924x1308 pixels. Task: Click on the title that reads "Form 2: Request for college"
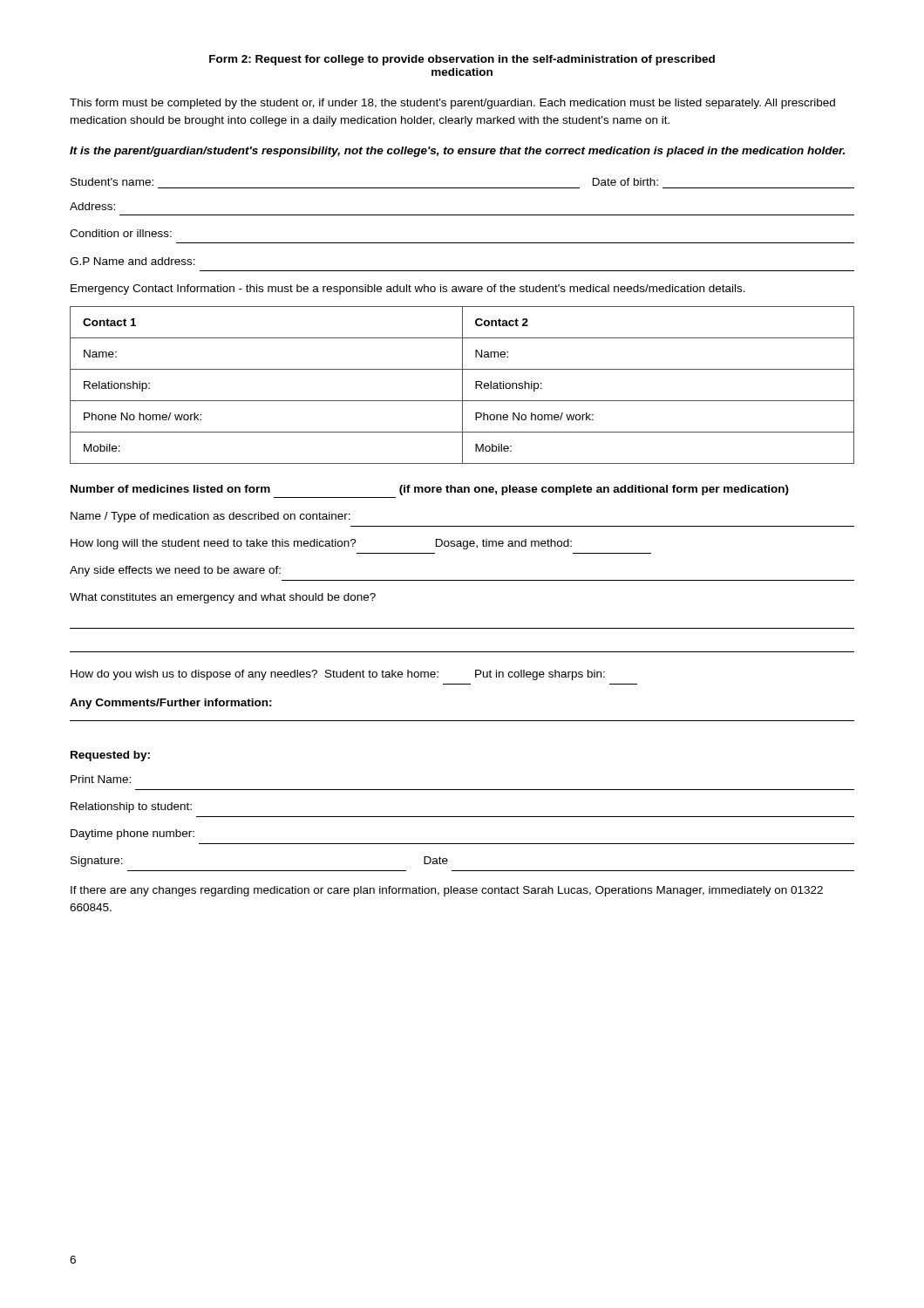point(462,65)
